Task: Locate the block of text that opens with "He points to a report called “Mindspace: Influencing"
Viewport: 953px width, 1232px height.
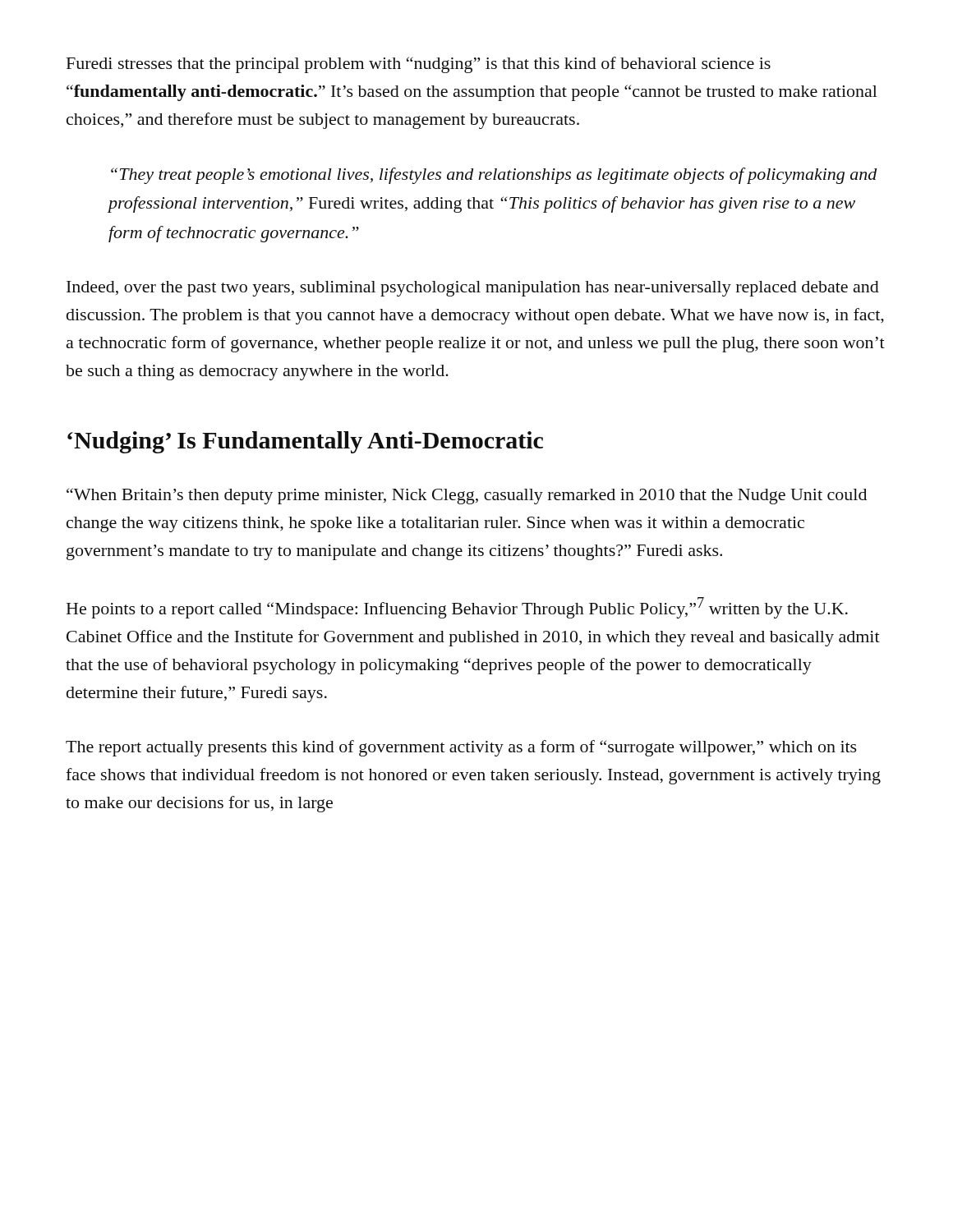Action: coord(473,648)
